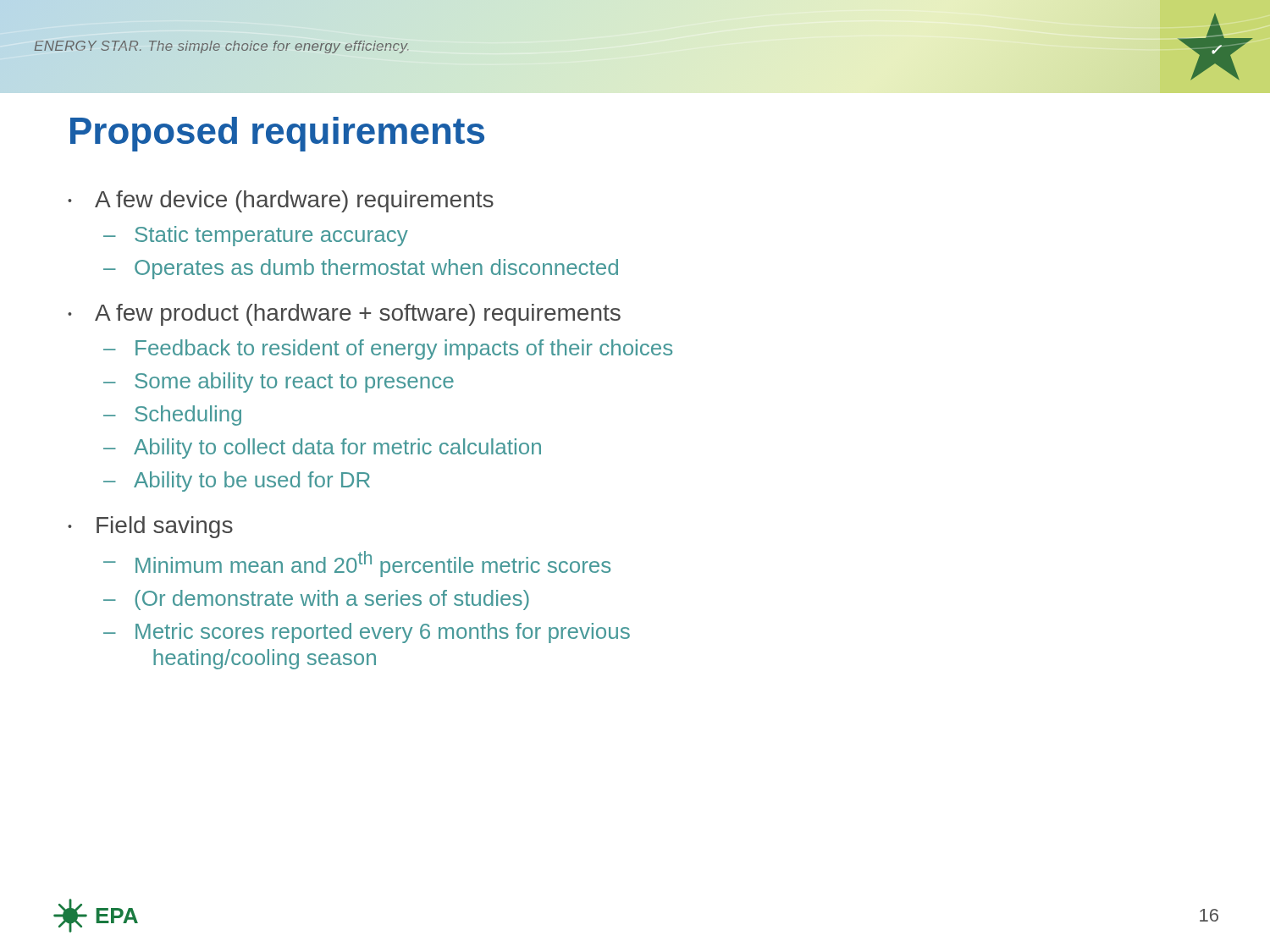The width and height of the screenshot is (1270, 952).
Task: Find the block on this page that starts "– Minimum mean and 20th percentile"
Action: (357, 563)
